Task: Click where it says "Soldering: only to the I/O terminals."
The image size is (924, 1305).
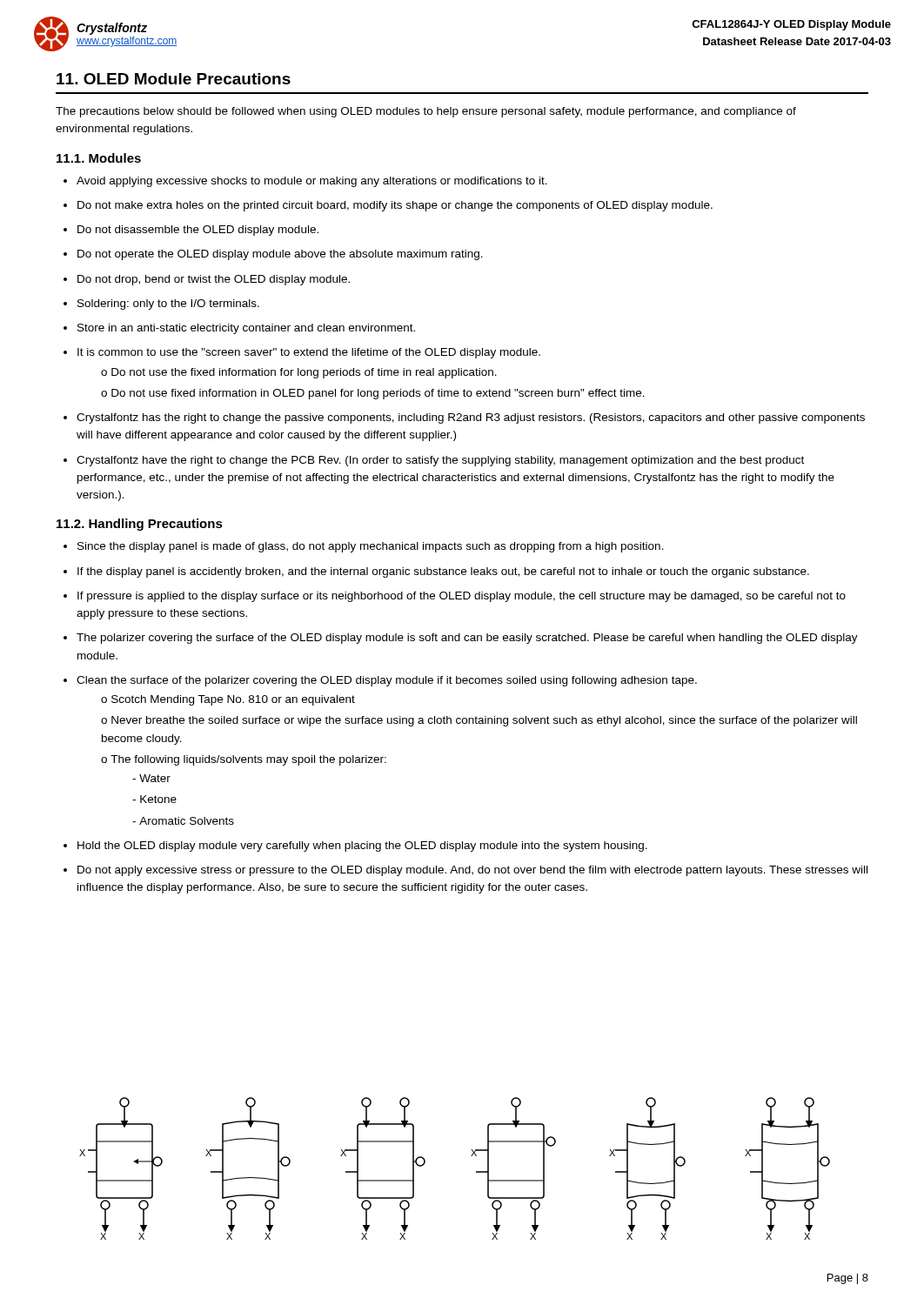Action: tap(161, 304)
